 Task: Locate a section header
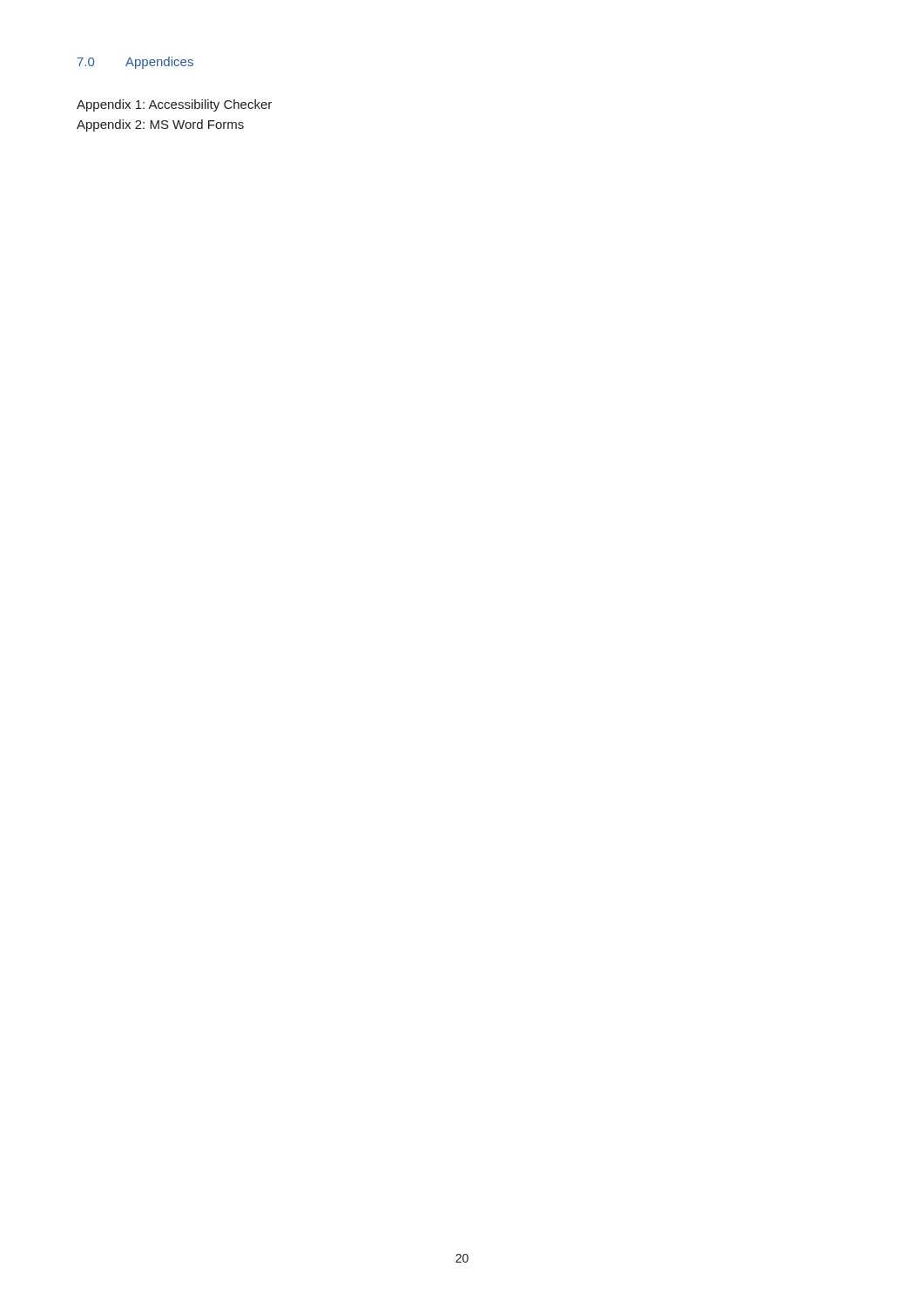point(135,61)
